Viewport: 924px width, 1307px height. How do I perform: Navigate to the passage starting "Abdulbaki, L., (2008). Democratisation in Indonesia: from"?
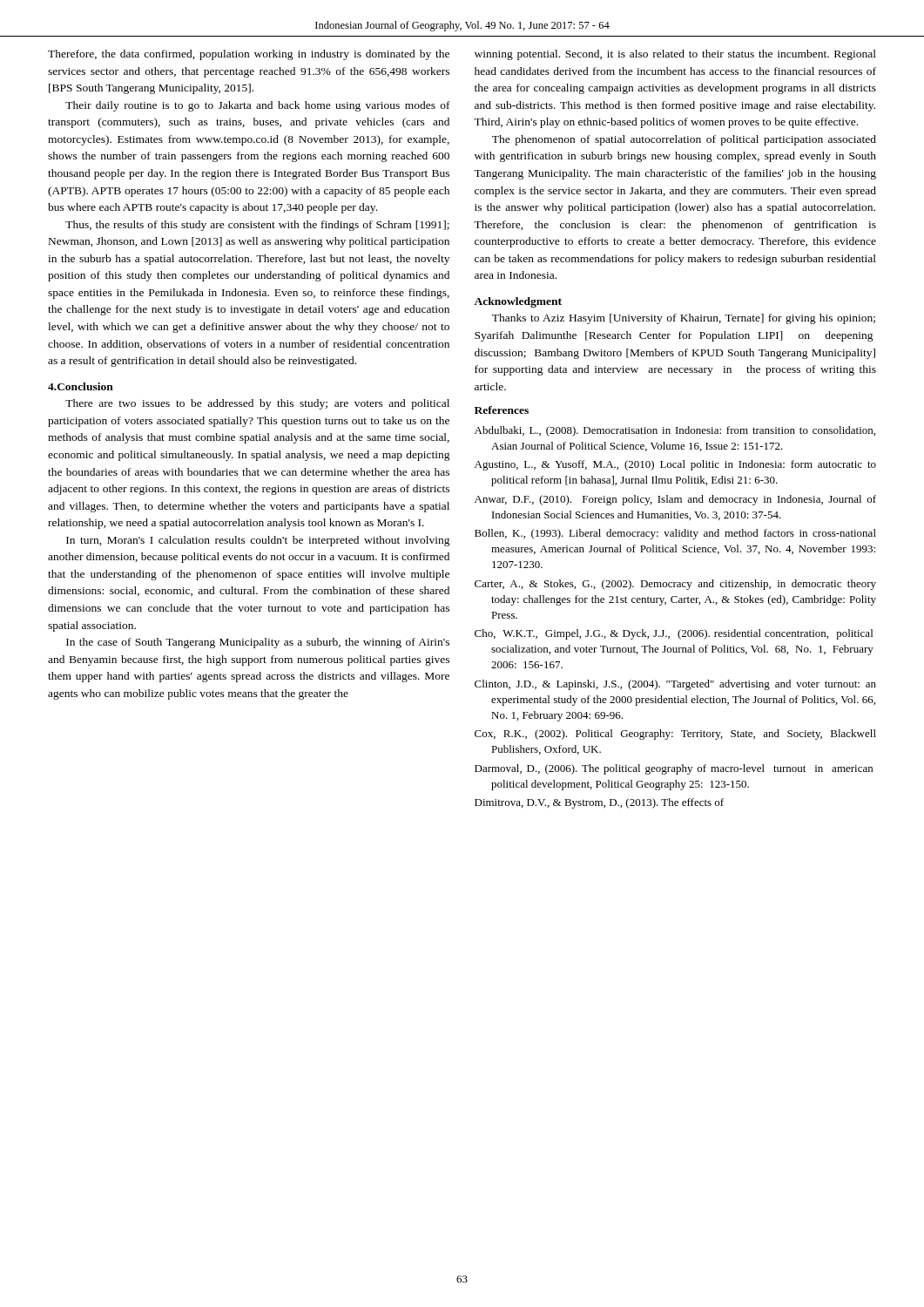coord(675,438)
